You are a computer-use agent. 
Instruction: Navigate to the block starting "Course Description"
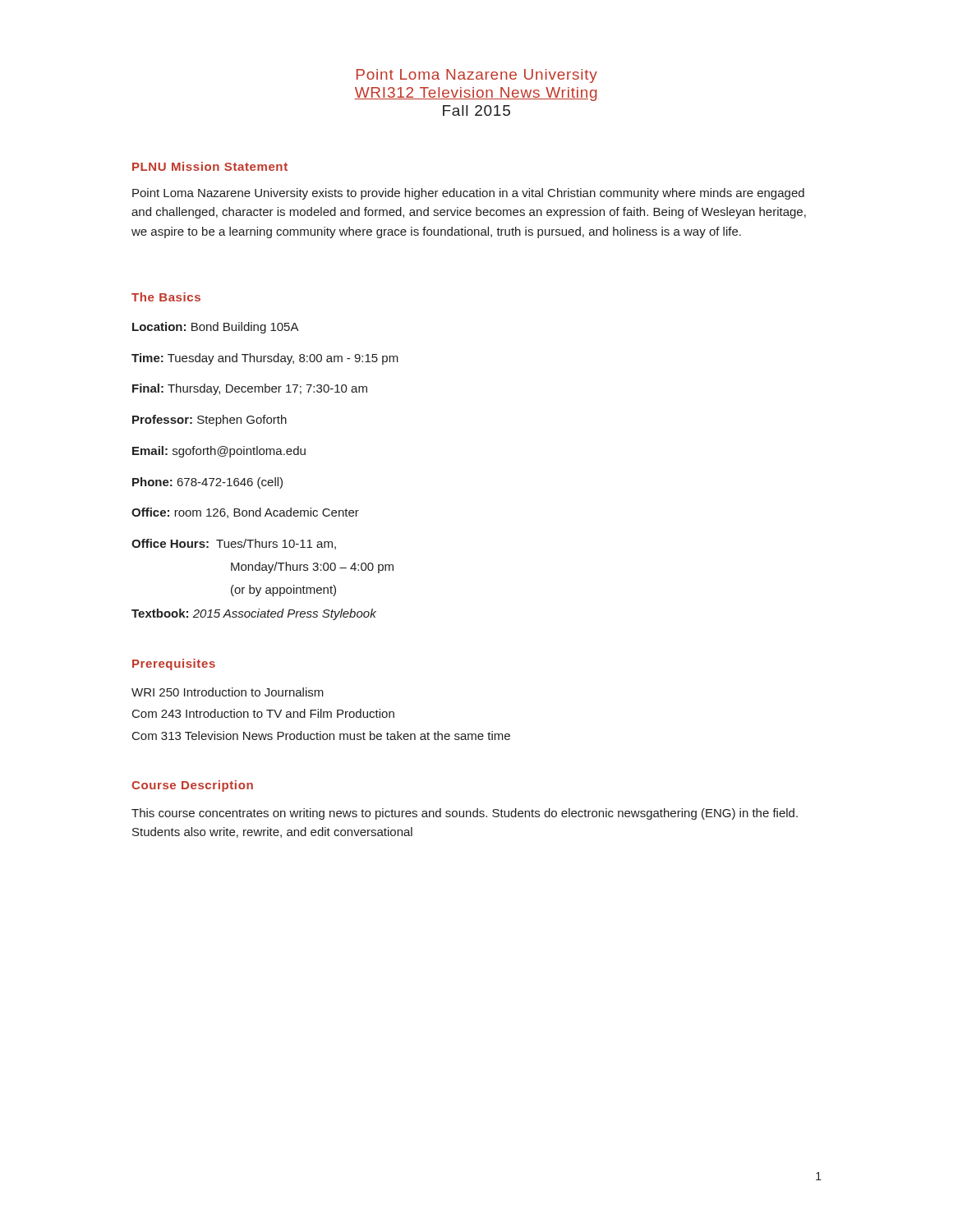point(193,785)
